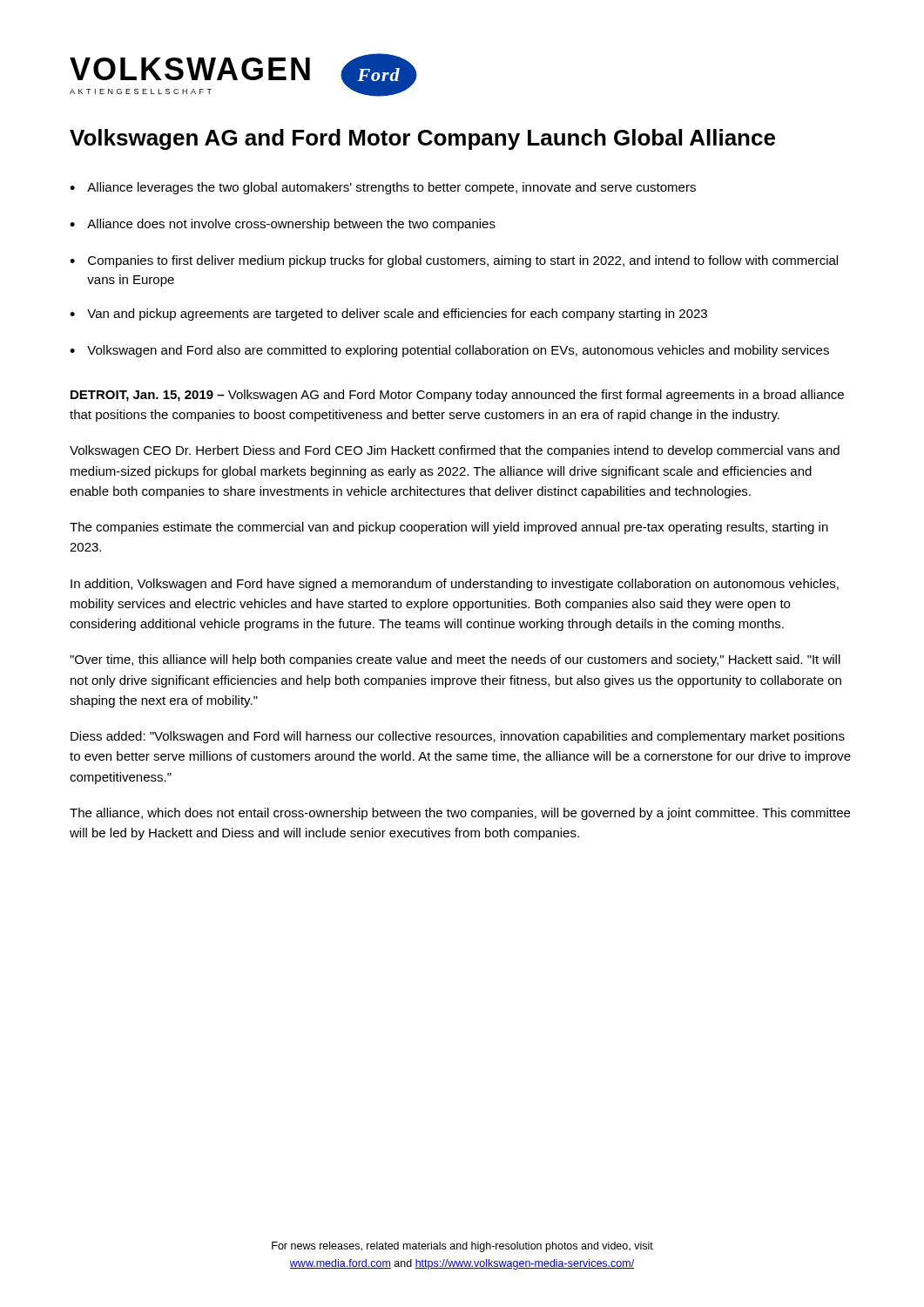Find the text starting "The companies estimate the"

pos(449,537)
